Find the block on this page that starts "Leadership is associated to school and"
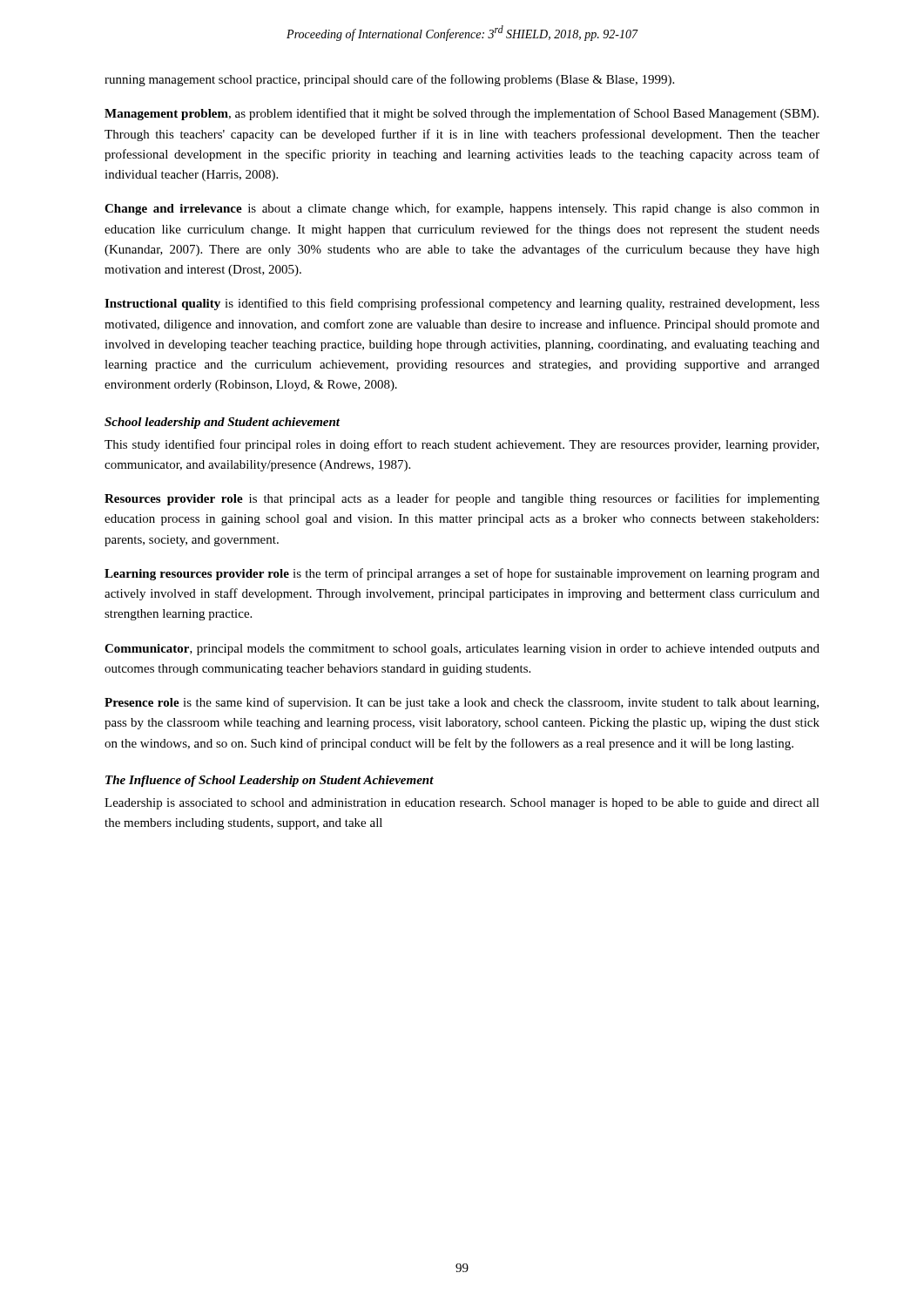The width and height of the screenshot is (924, 1307). coord(462,812)
